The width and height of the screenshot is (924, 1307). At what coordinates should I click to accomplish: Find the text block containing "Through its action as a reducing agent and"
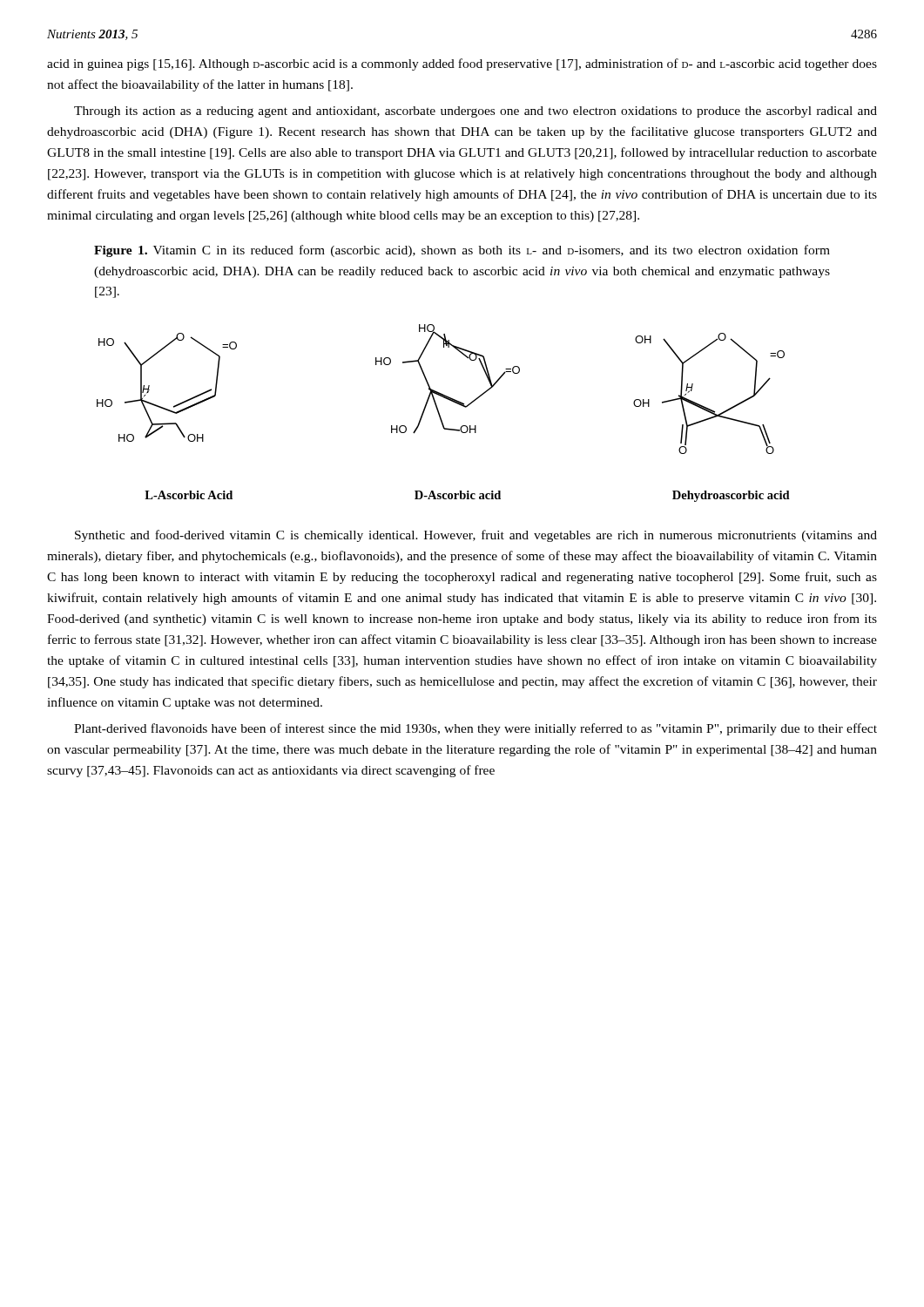pos(462,163)
